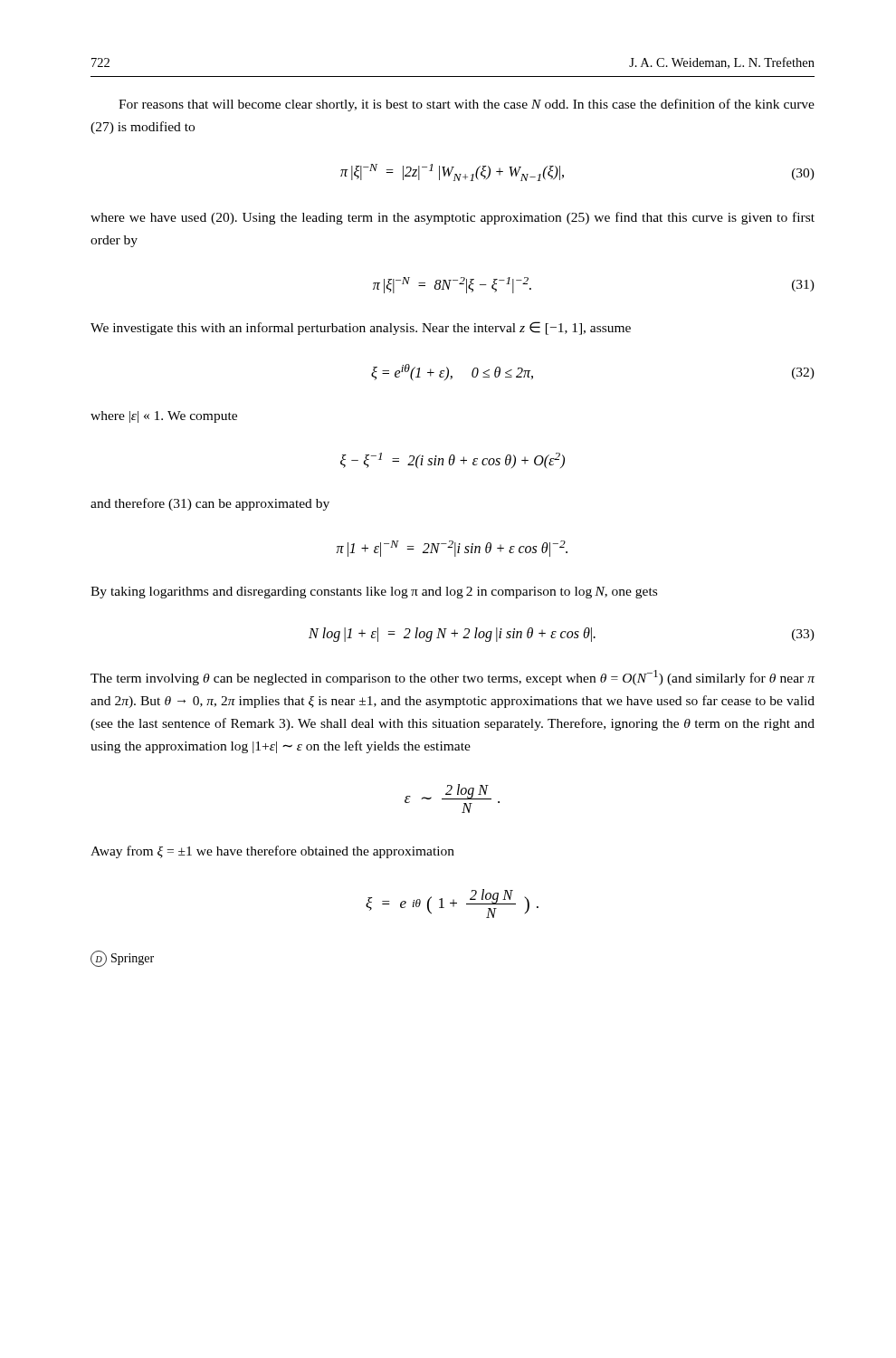Image resolution: width=896 pixels, height=1358 pixels.
Task: Find the element starting "By taking logarithms and disregarding constants like log"
Action: coord(374,590)
